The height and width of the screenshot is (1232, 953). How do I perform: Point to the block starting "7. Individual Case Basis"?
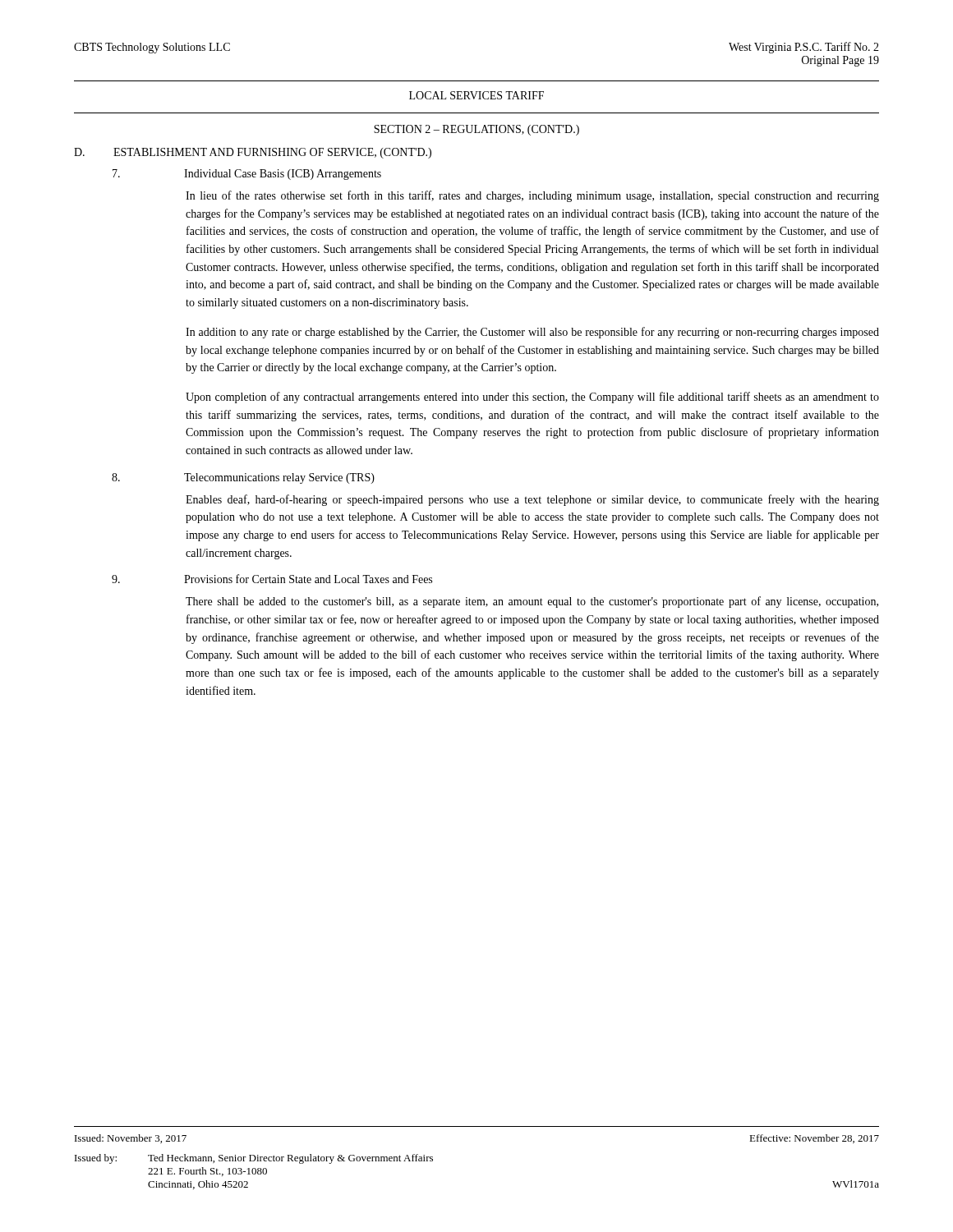click(247, 174)
